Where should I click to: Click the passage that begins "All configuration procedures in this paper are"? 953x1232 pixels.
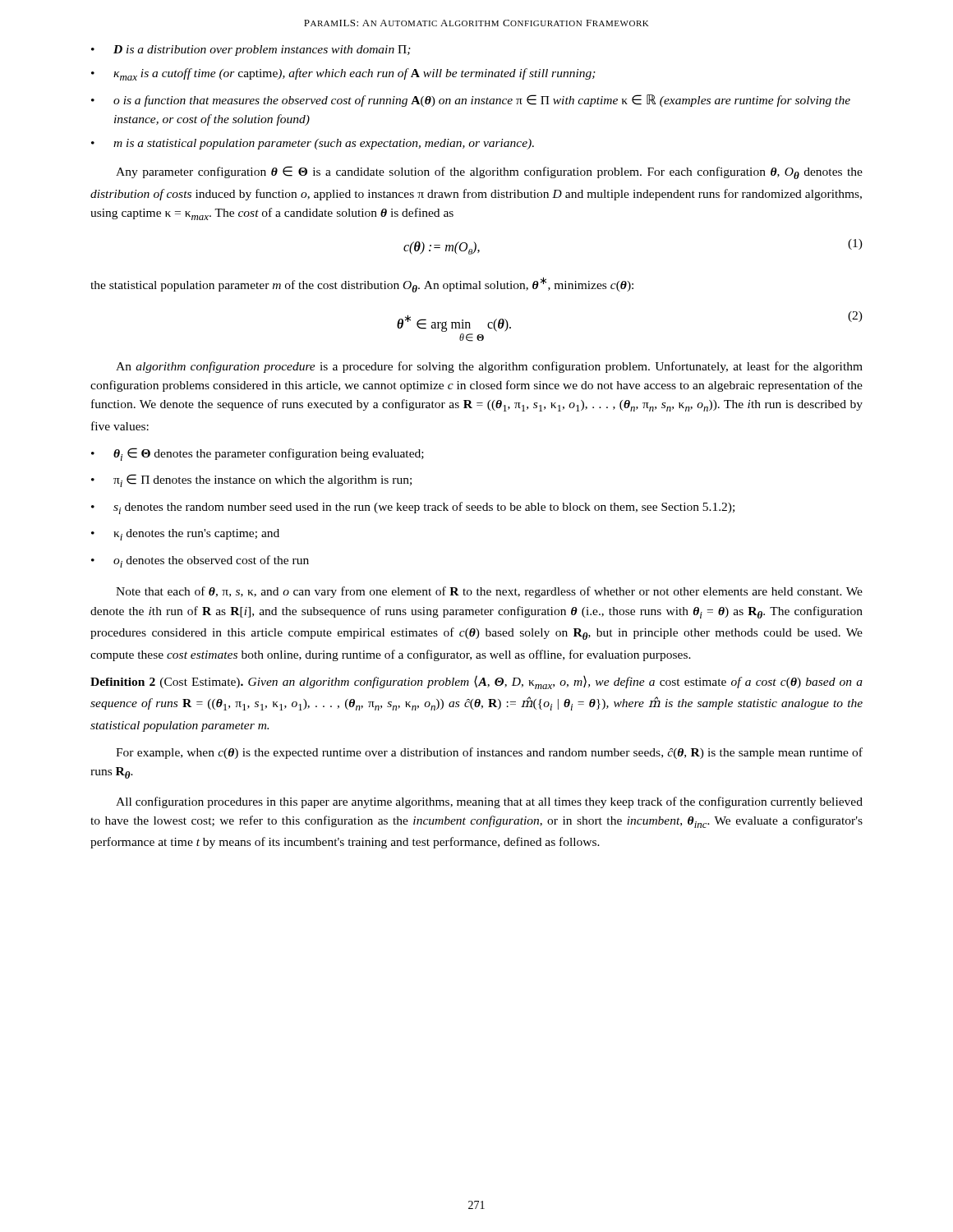coord(476,821)
